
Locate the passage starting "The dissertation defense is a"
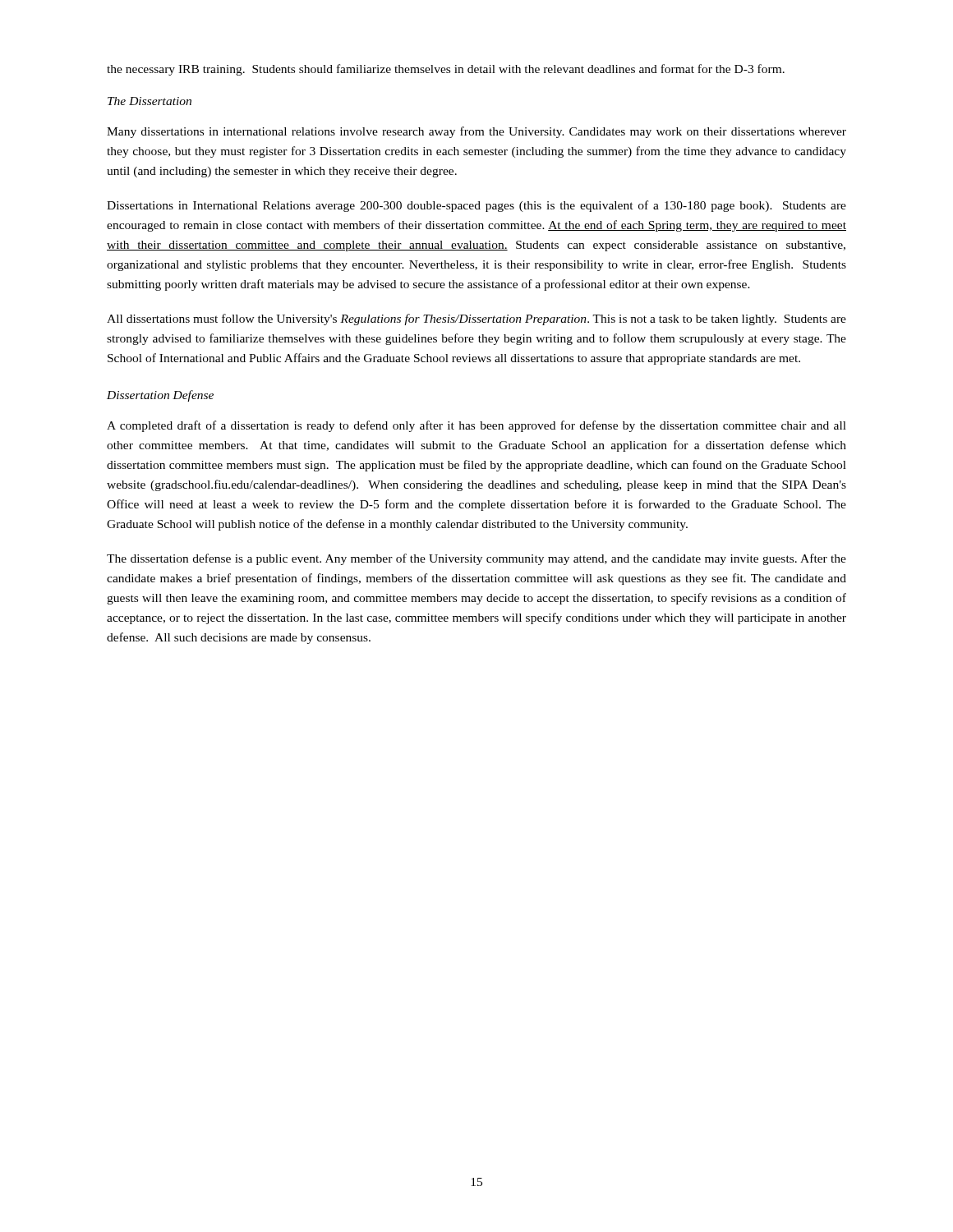click(x=476, y=598)
